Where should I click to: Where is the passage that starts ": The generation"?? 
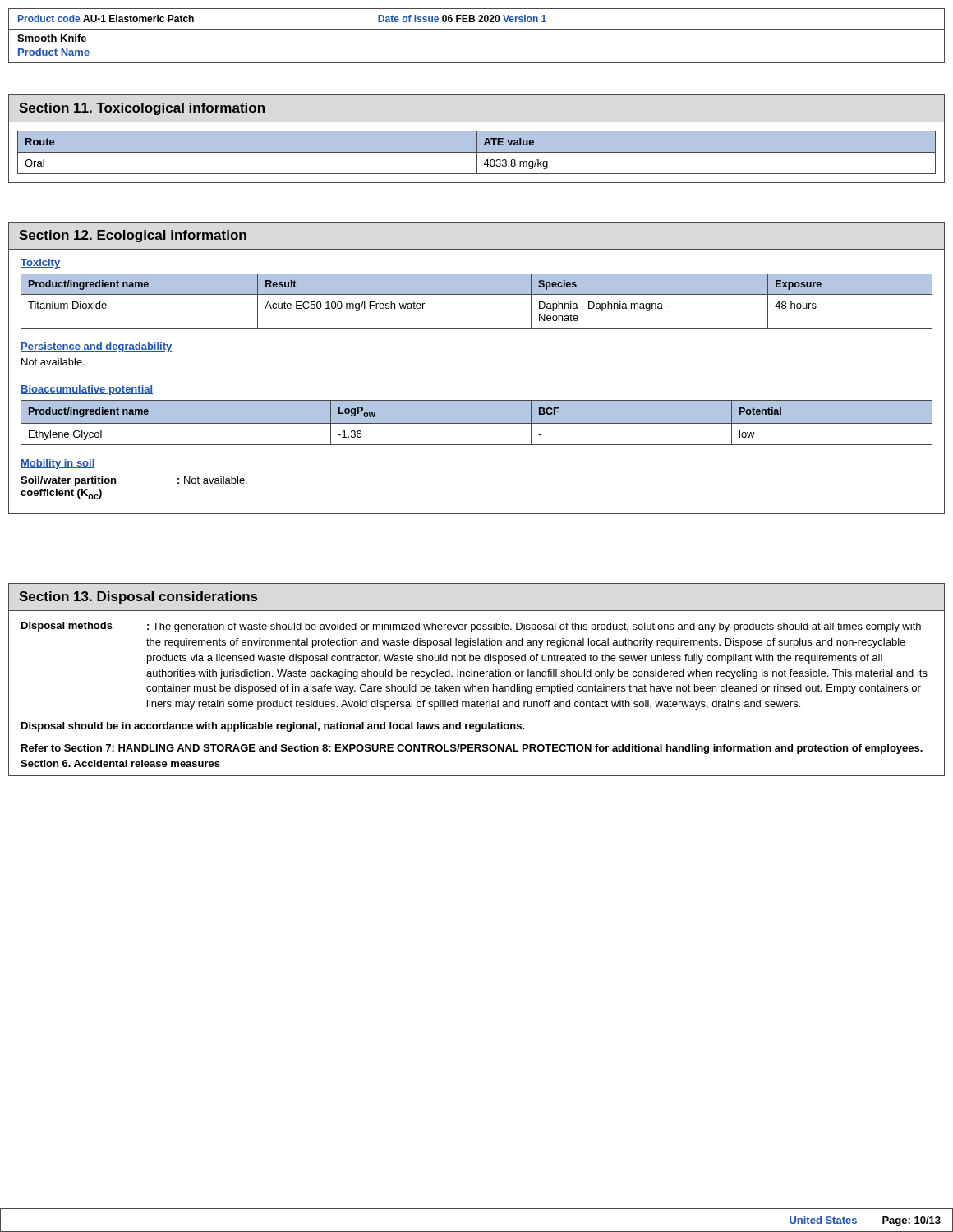click(x=537, y=665)
